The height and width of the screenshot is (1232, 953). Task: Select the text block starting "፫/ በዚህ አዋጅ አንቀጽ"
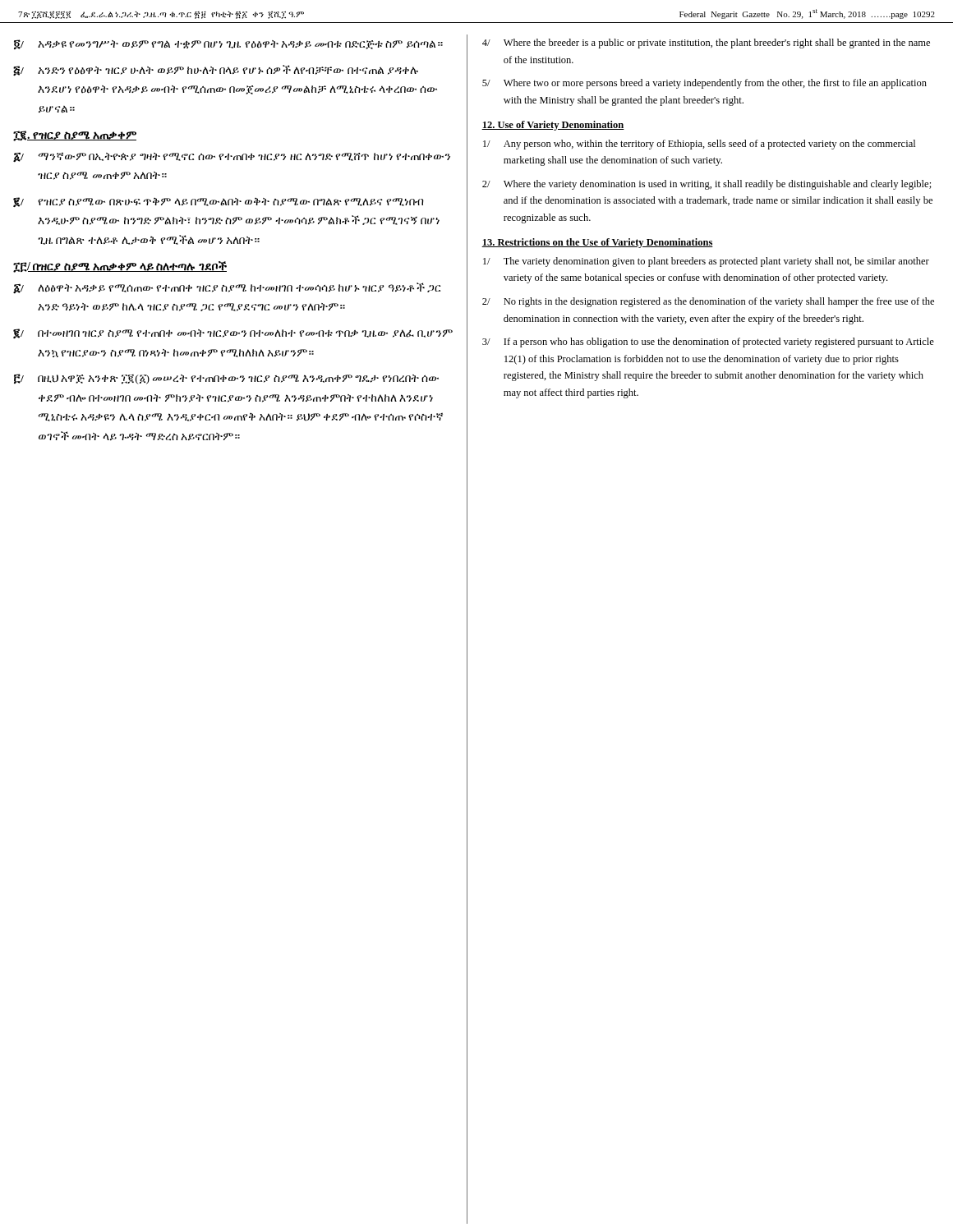pos(234,408)
